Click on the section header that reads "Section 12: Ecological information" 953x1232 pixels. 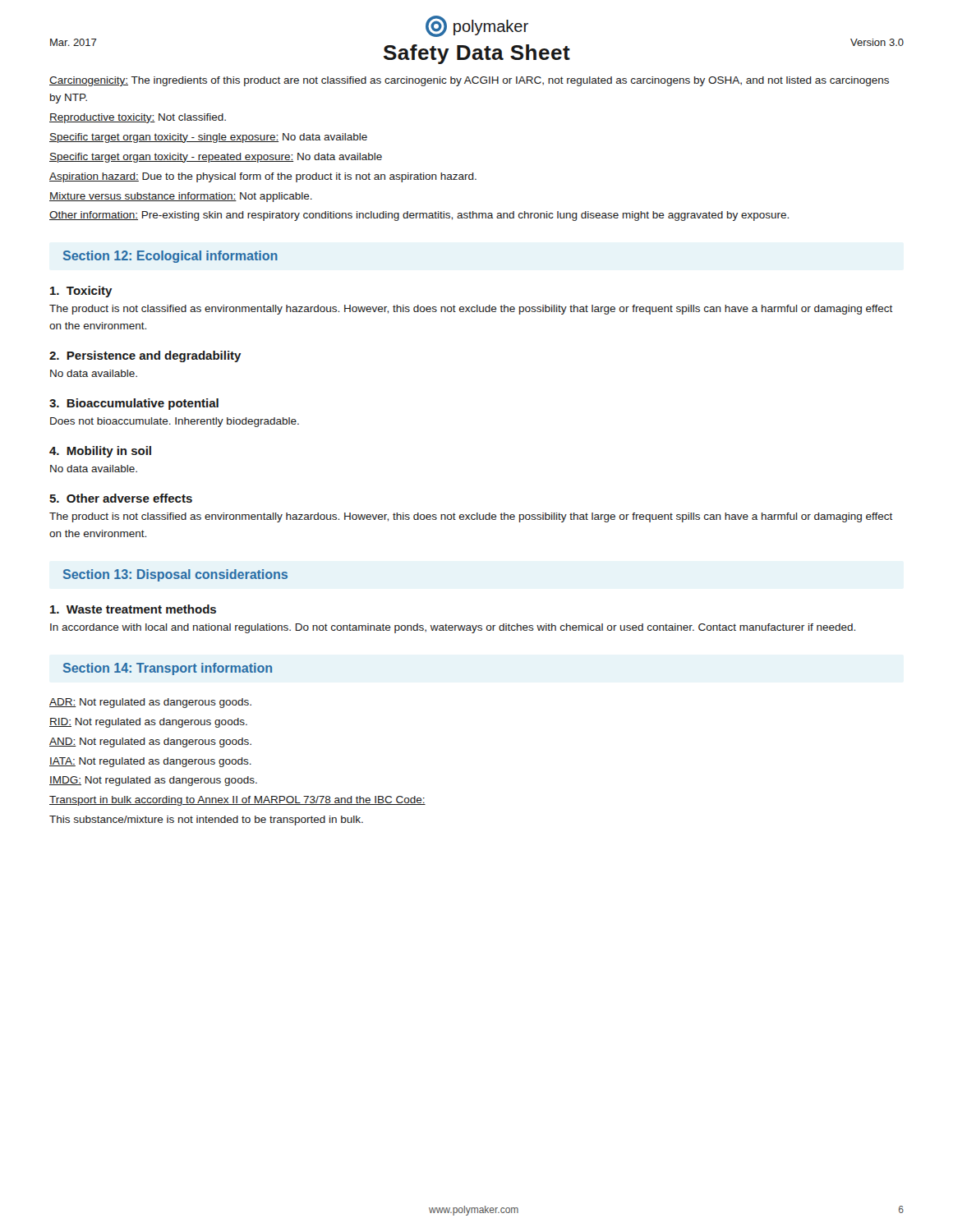pyautogui.click(x=170, y=256)
